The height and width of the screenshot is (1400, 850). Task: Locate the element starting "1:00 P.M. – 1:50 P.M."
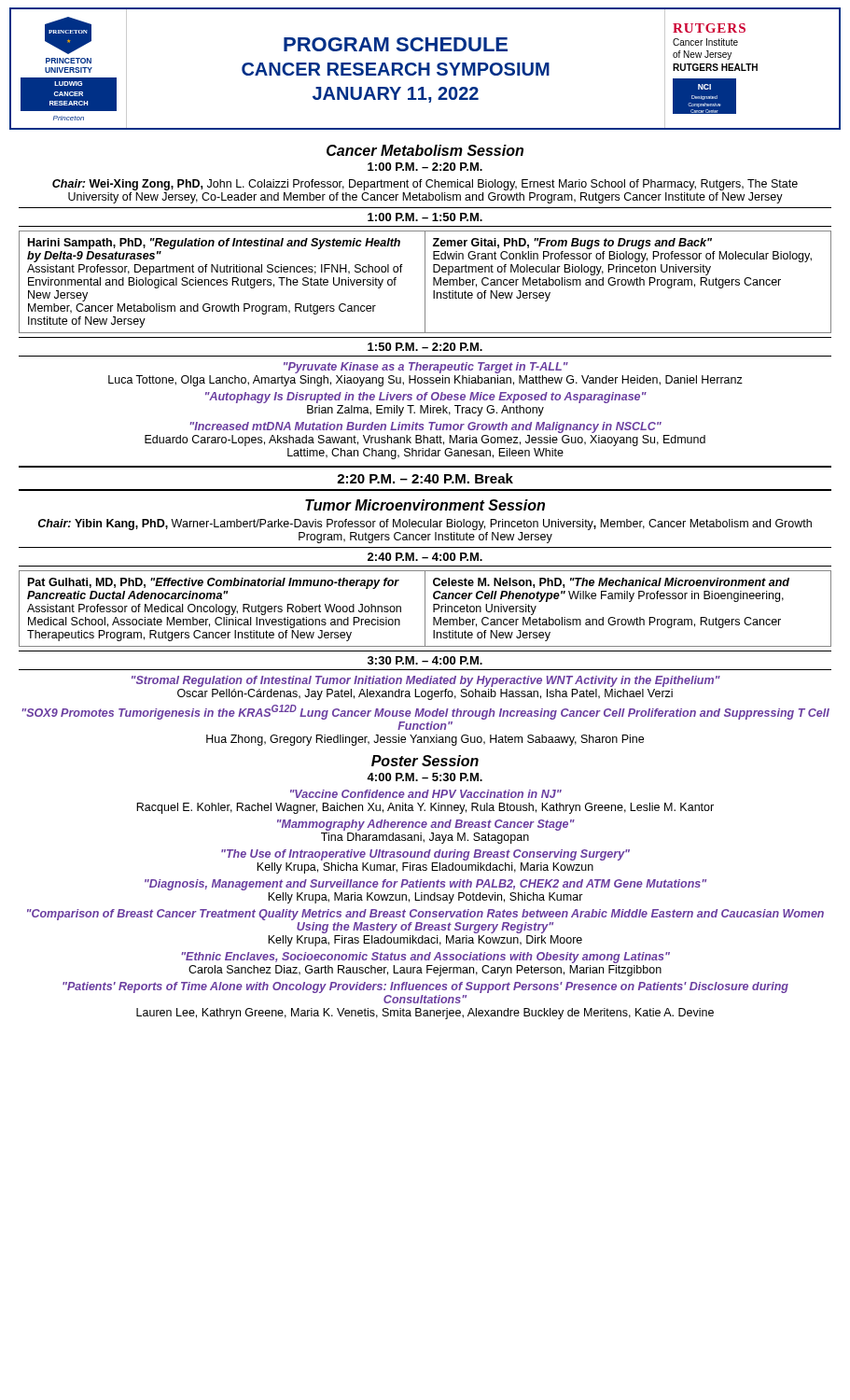(425, 217)
